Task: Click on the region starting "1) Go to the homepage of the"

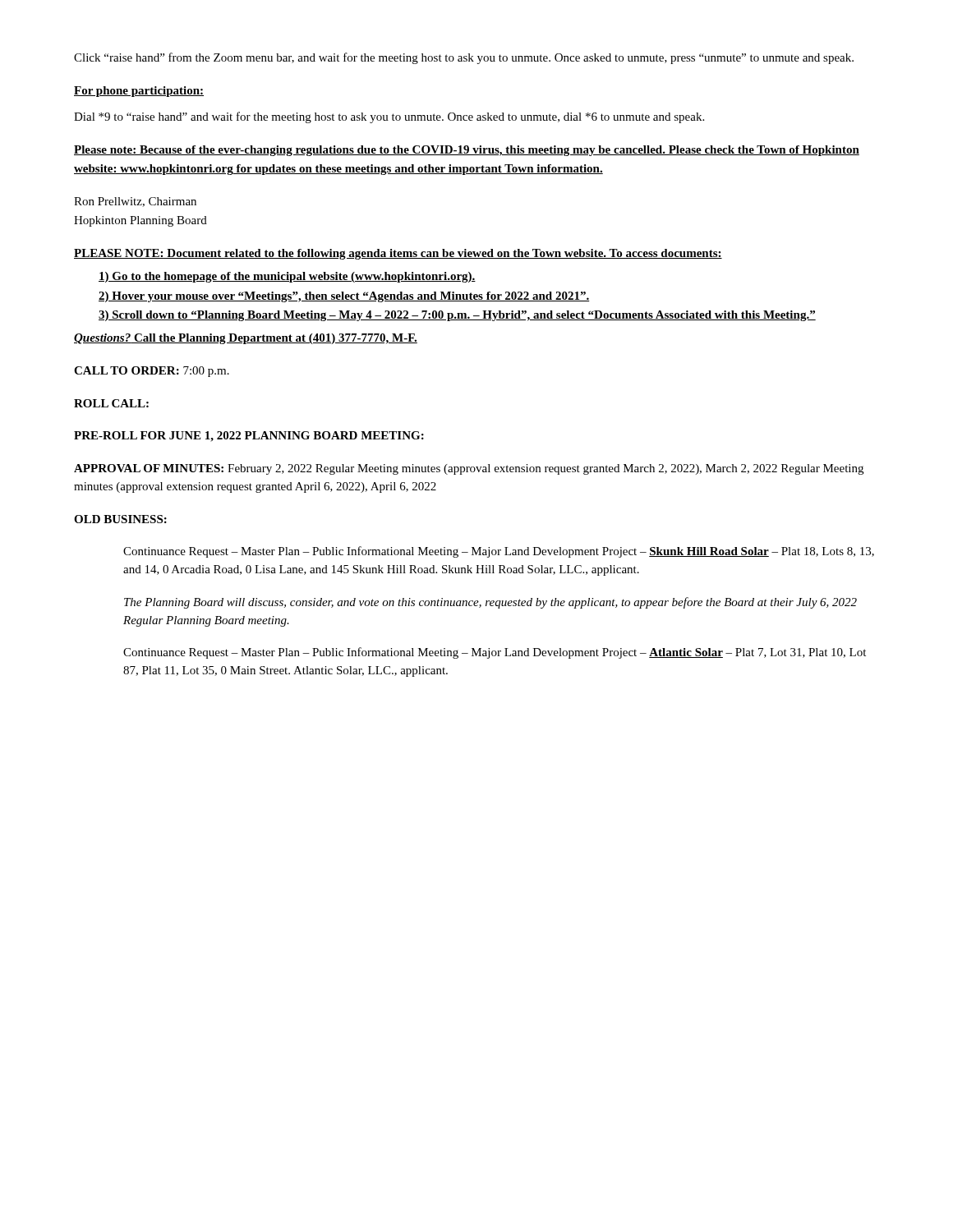Action: (x=287, y=277)
